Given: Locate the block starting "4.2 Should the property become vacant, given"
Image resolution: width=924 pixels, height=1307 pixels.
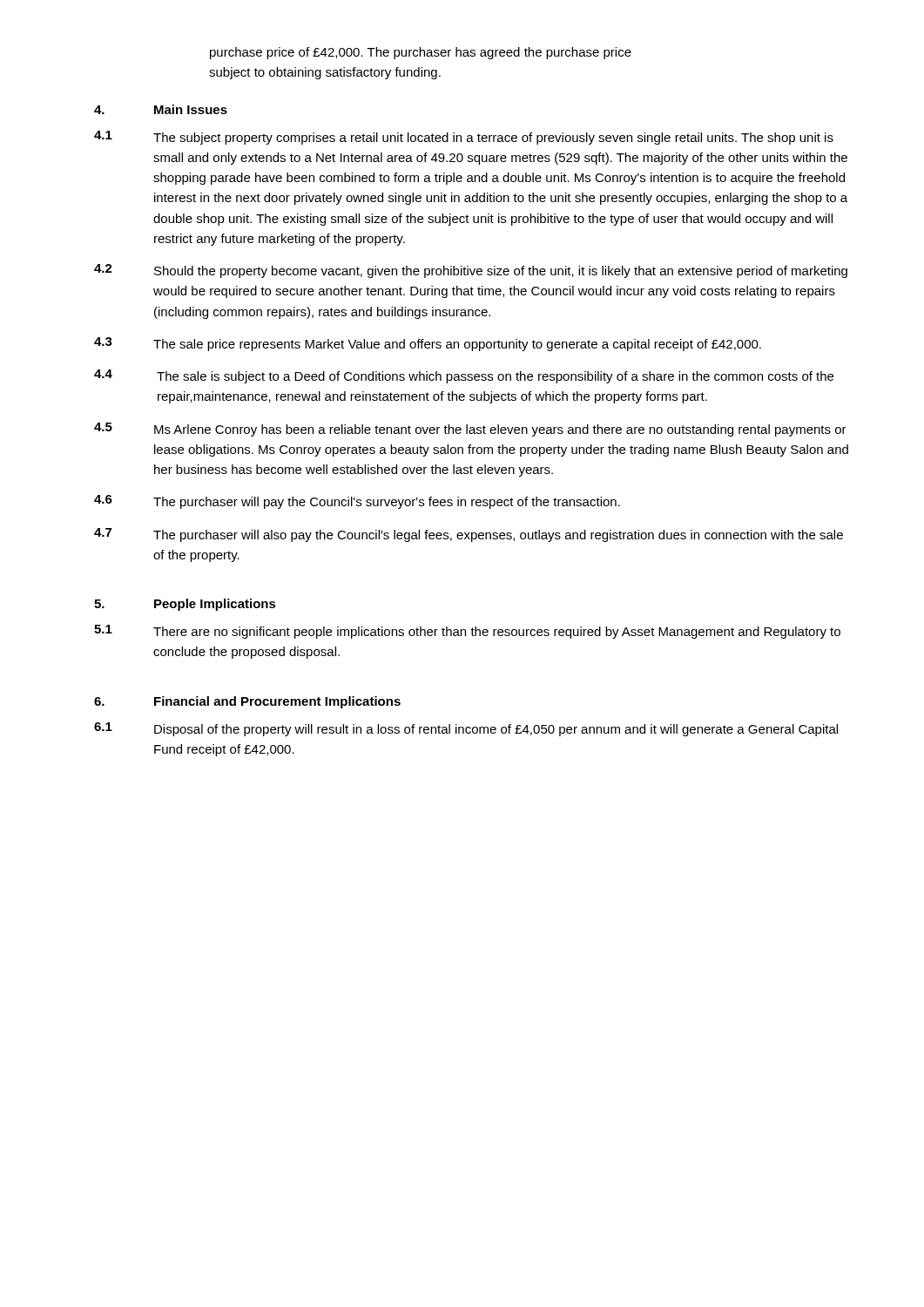Looking at the screenshot, I should pos(474,291).
